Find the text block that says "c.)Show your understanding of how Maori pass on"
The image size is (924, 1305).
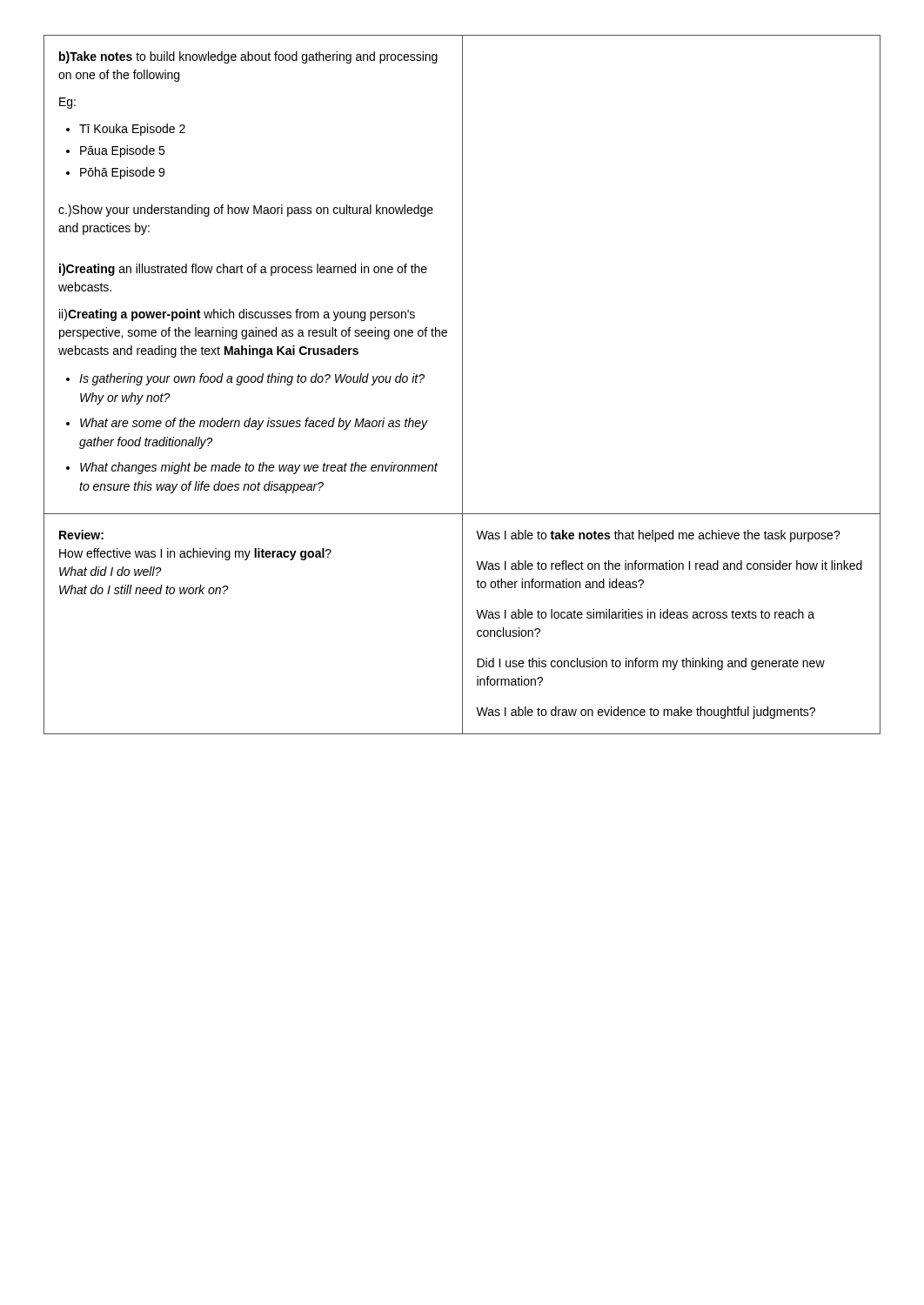253,219
